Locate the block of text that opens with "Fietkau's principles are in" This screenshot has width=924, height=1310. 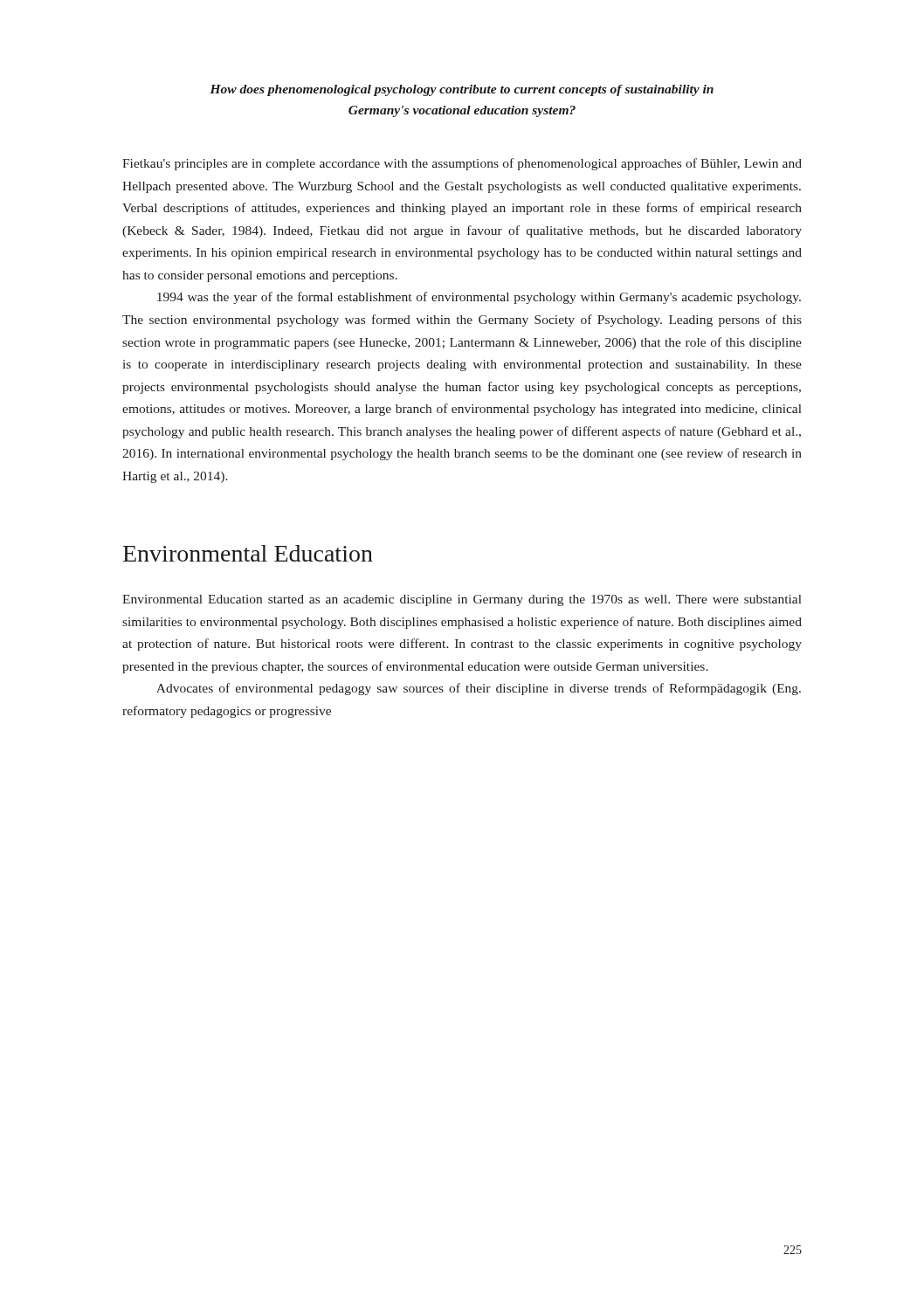(x=462, y=219)
